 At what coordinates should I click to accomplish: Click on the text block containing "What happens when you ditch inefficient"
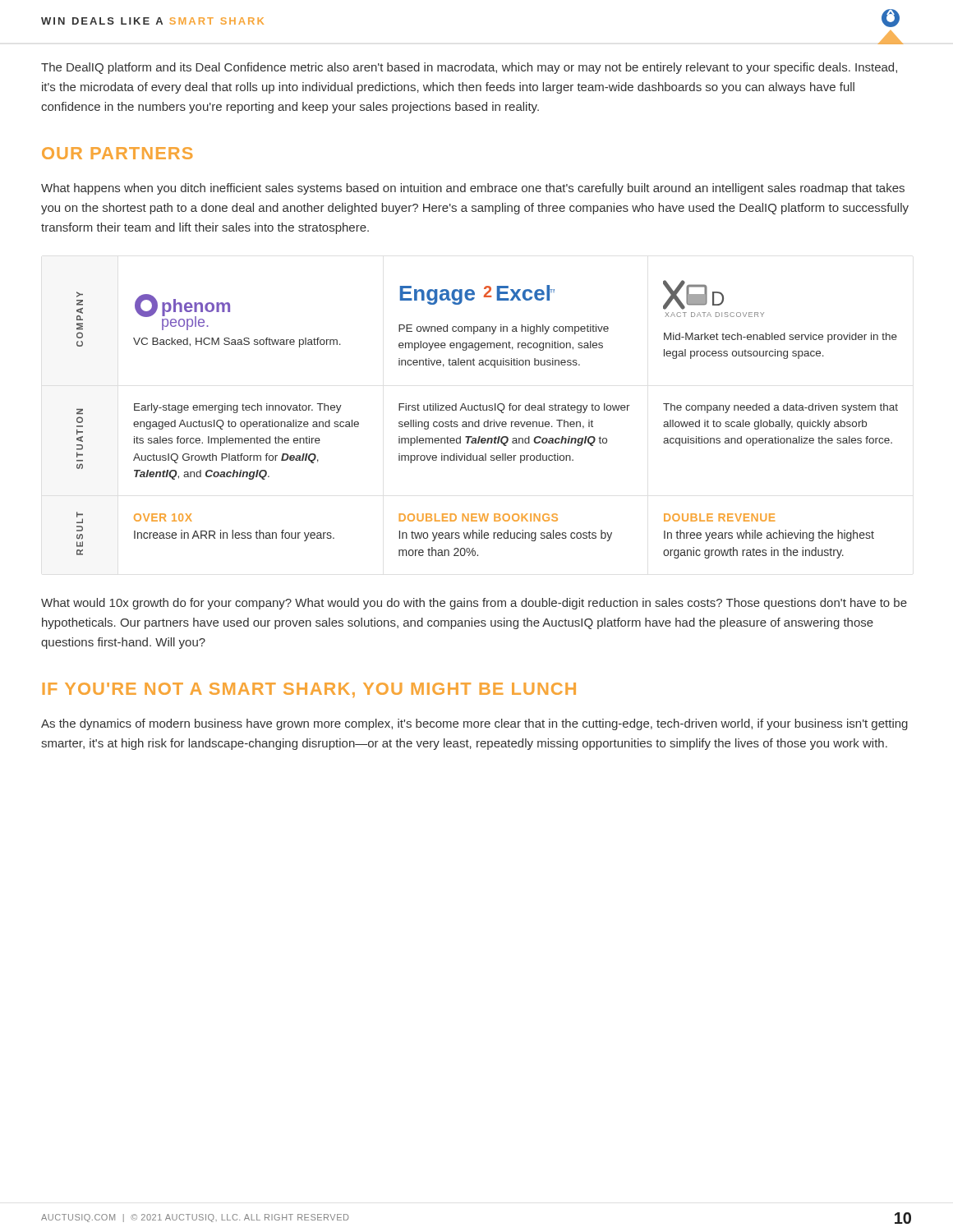point(475,207)
